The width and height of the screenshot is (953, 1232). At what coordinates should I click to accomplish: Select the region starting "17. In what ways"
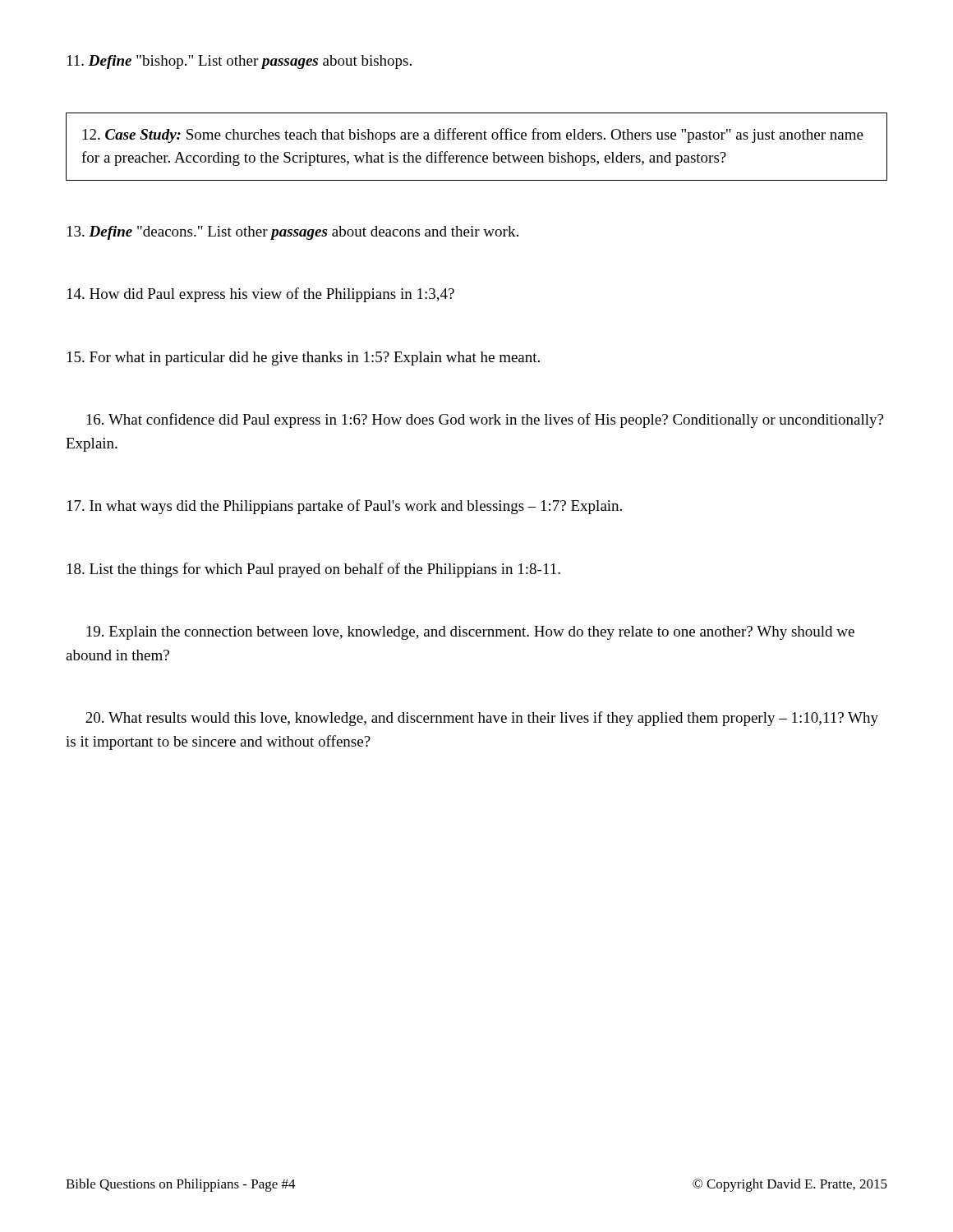pos(344,505)
